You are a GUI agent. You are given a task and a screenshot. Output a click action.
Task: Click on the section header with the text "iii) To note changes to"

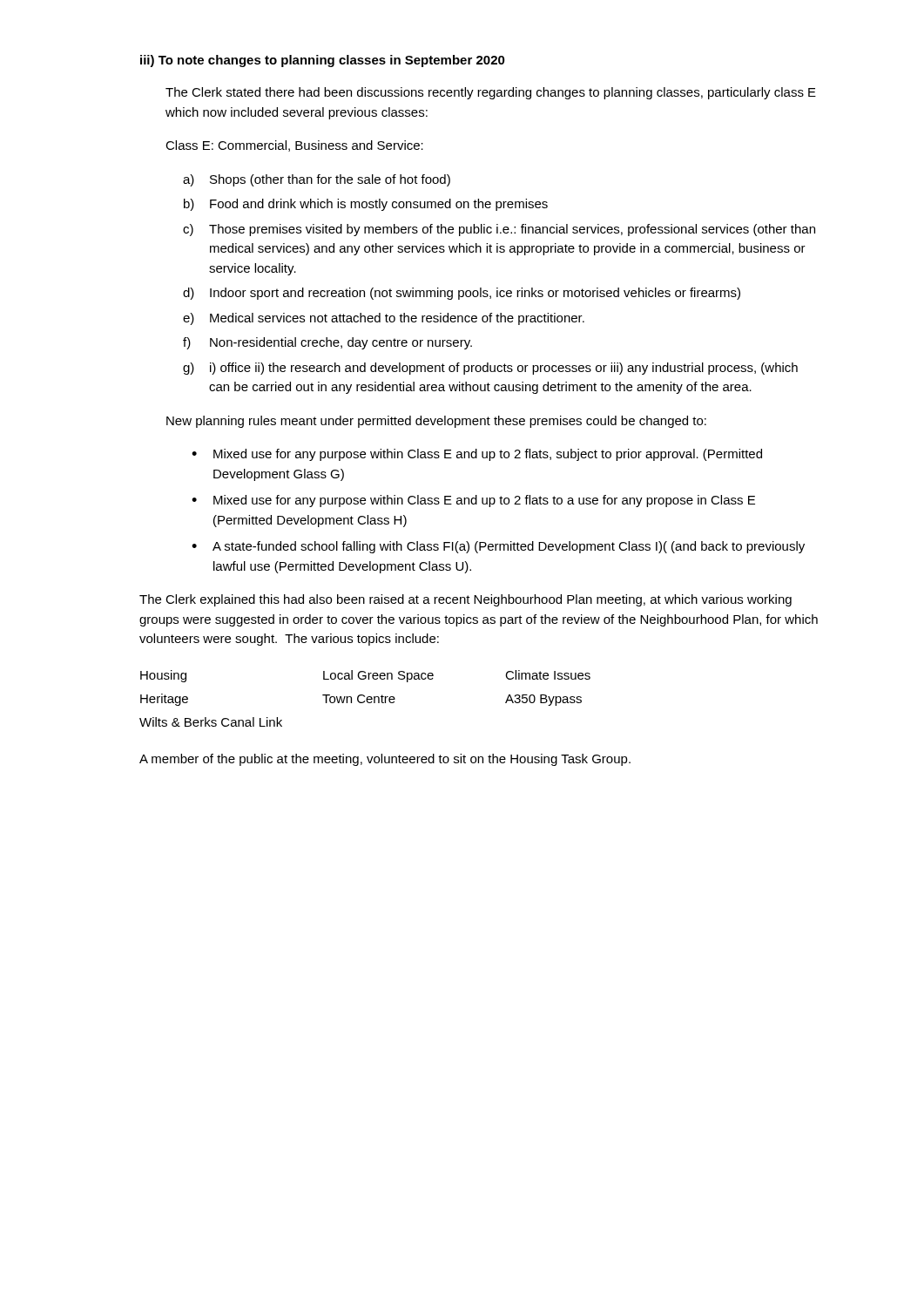click(x=322, y=60)
